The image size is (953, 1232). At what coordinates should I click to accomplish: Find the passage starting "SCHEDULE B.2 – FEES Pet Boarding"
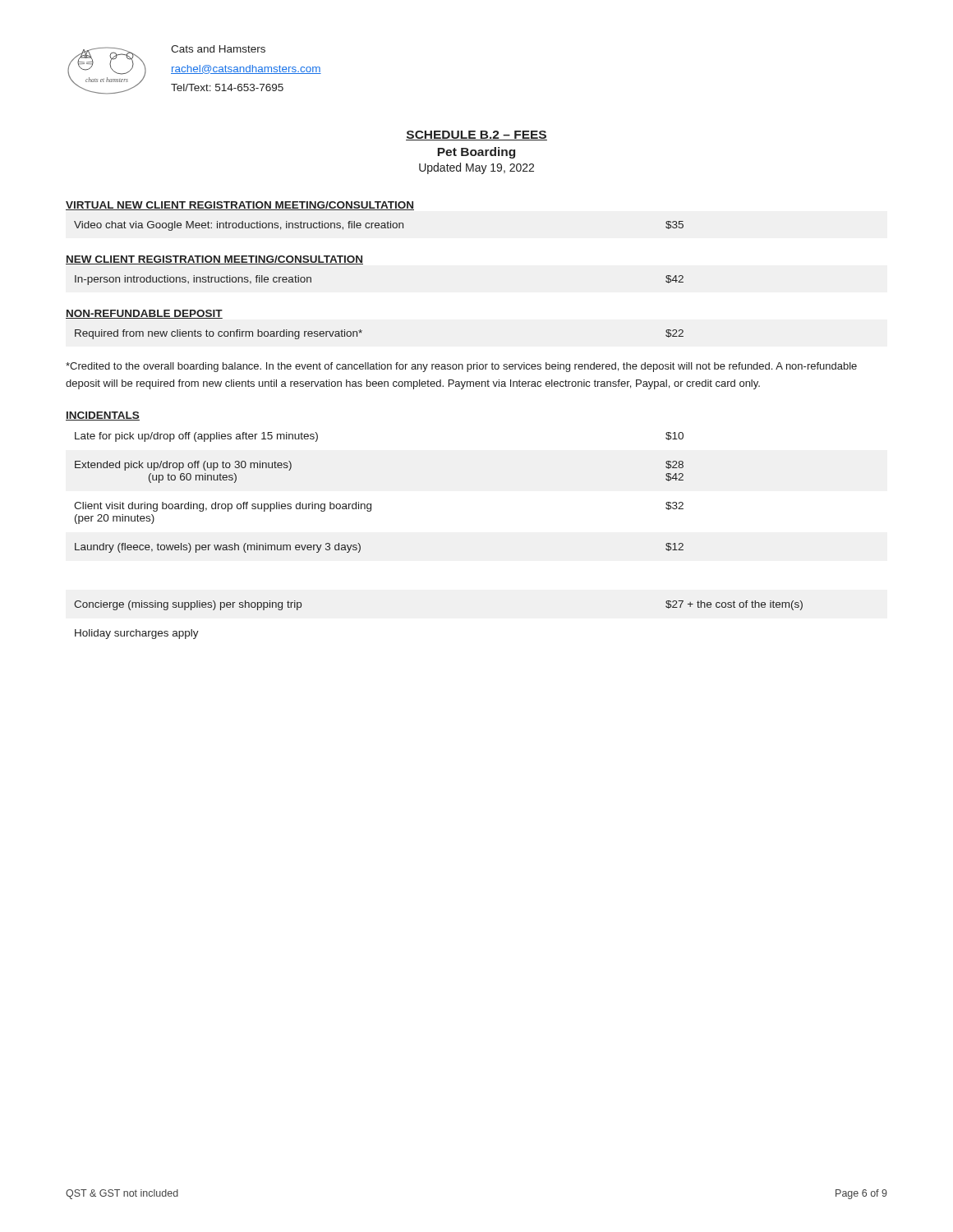[x=476, y=151]
